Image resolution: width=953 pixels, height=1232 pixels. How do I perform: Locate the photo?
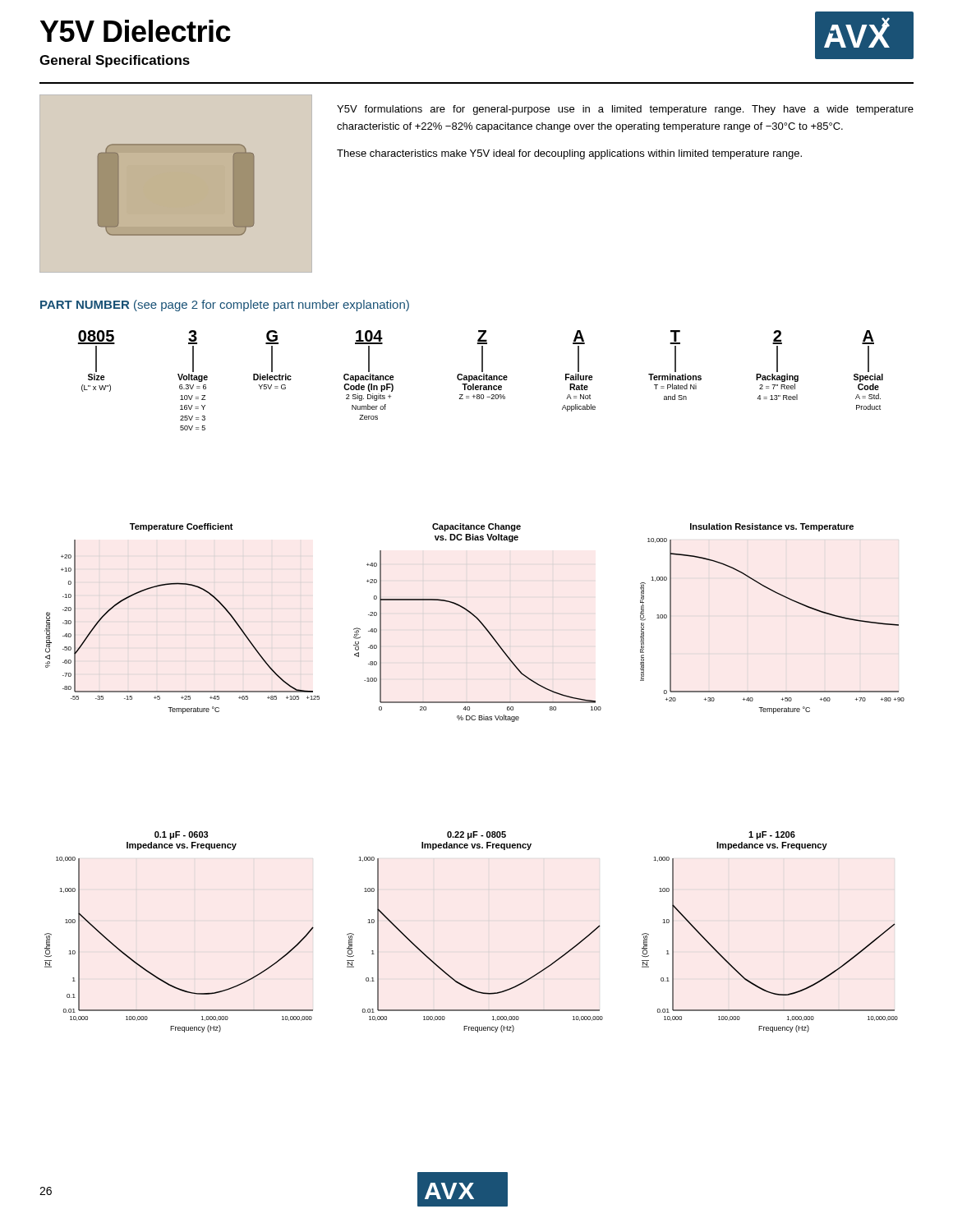click(176, 184)
